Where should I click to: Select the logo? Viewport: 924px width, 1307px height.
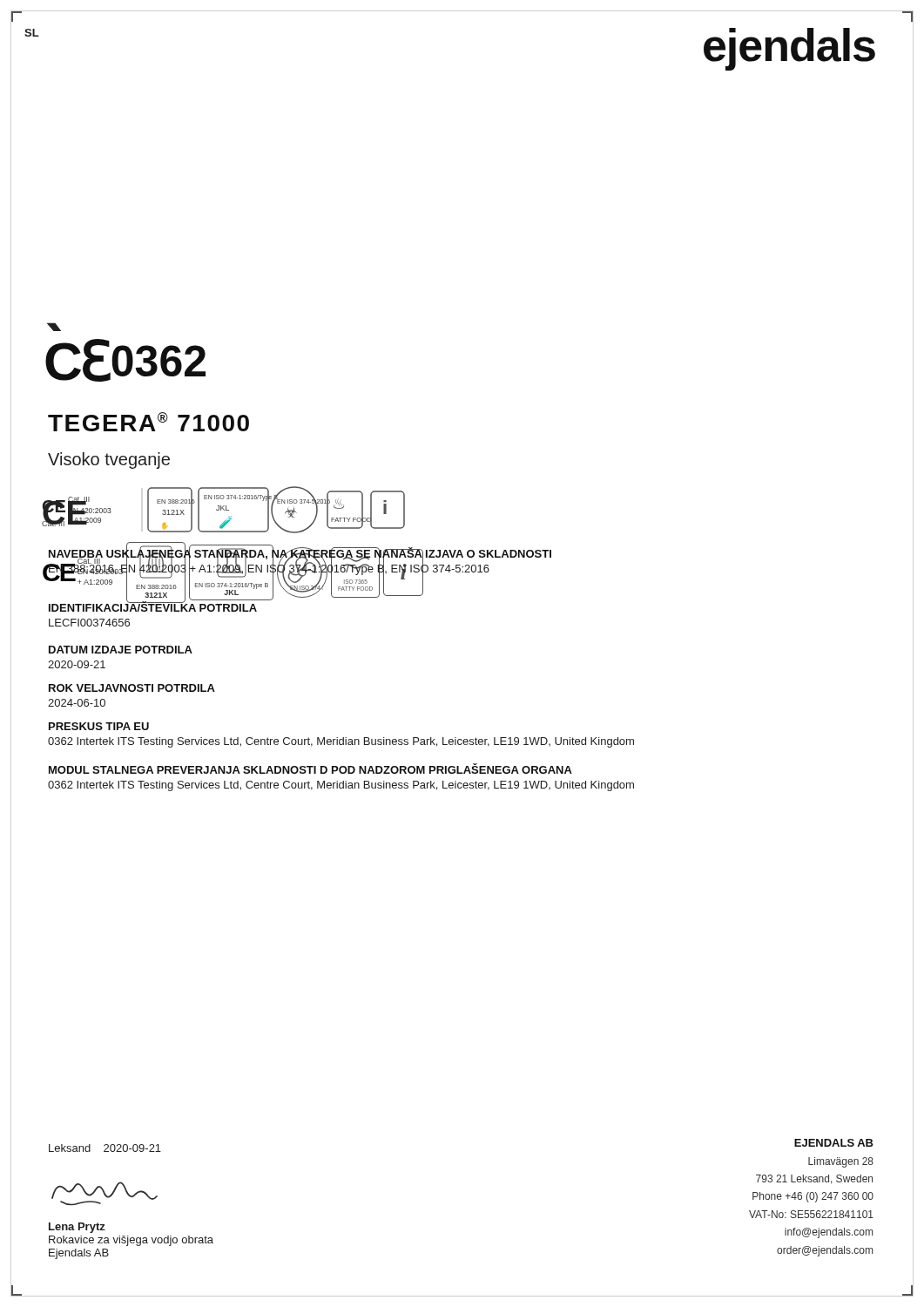point(131,325)
